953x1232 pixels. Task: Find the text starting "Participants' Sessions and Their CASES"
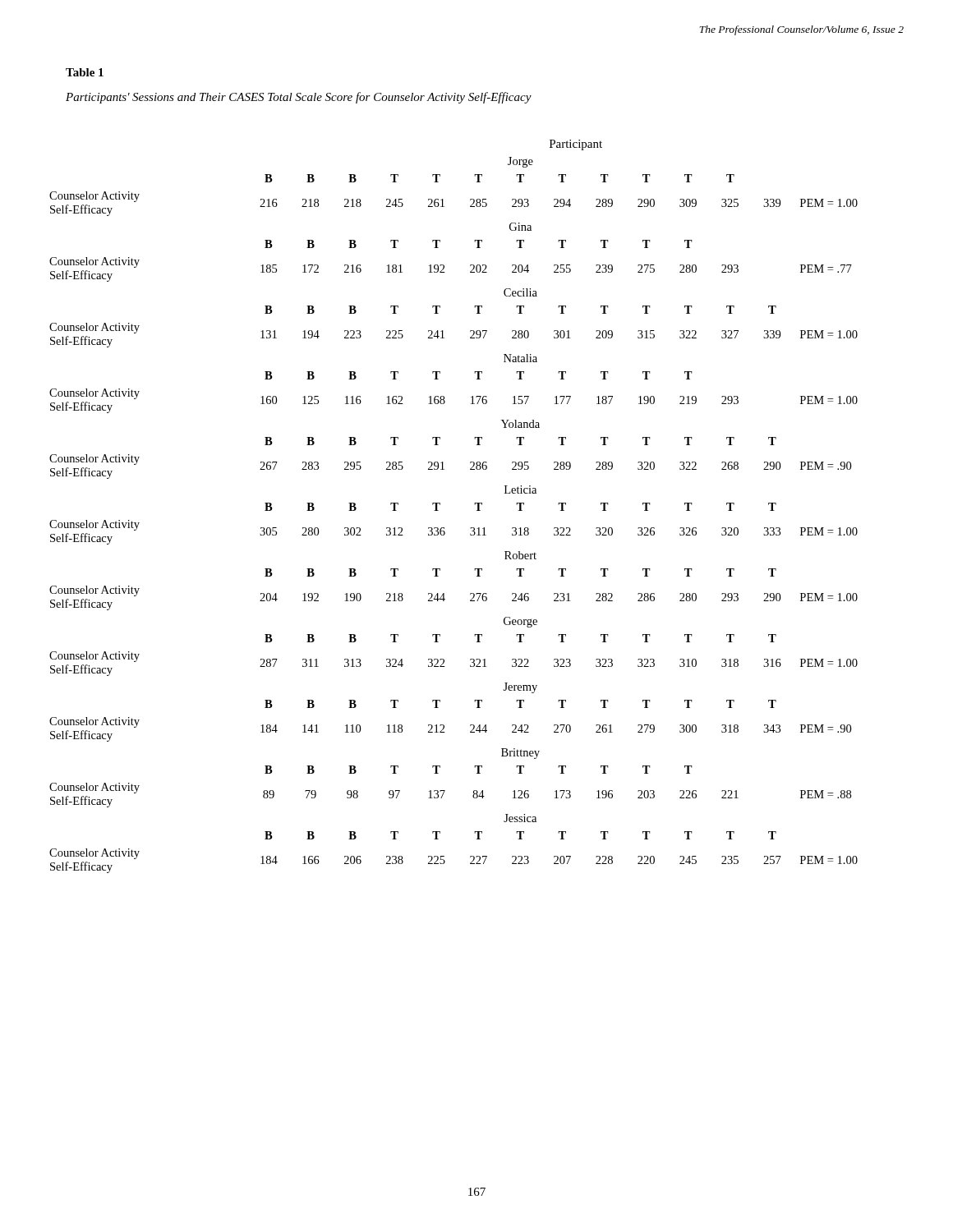click(298, 97)
